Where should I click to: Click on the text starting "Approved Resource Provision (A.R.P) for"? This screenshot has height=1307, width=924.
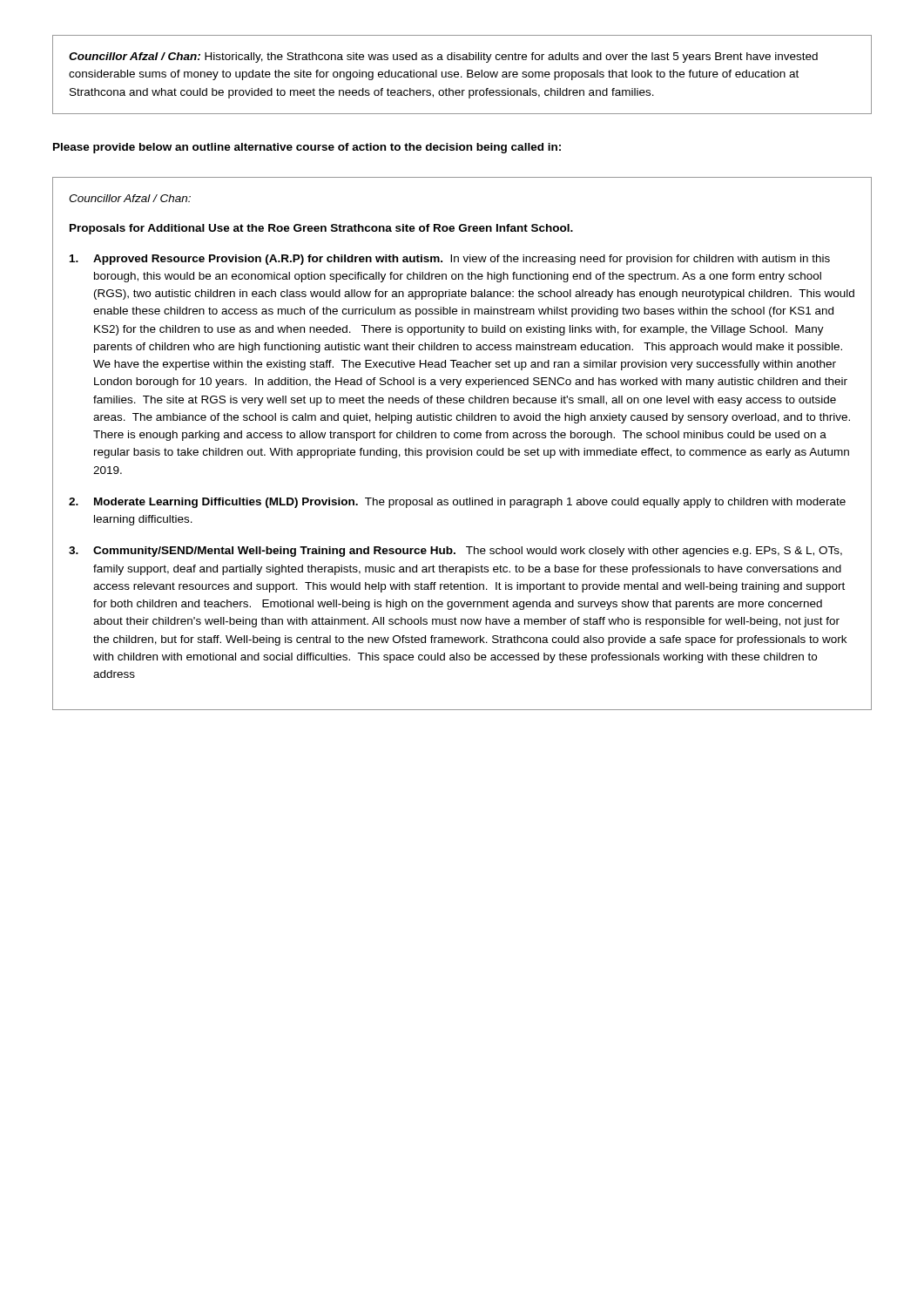click(462, 364)
